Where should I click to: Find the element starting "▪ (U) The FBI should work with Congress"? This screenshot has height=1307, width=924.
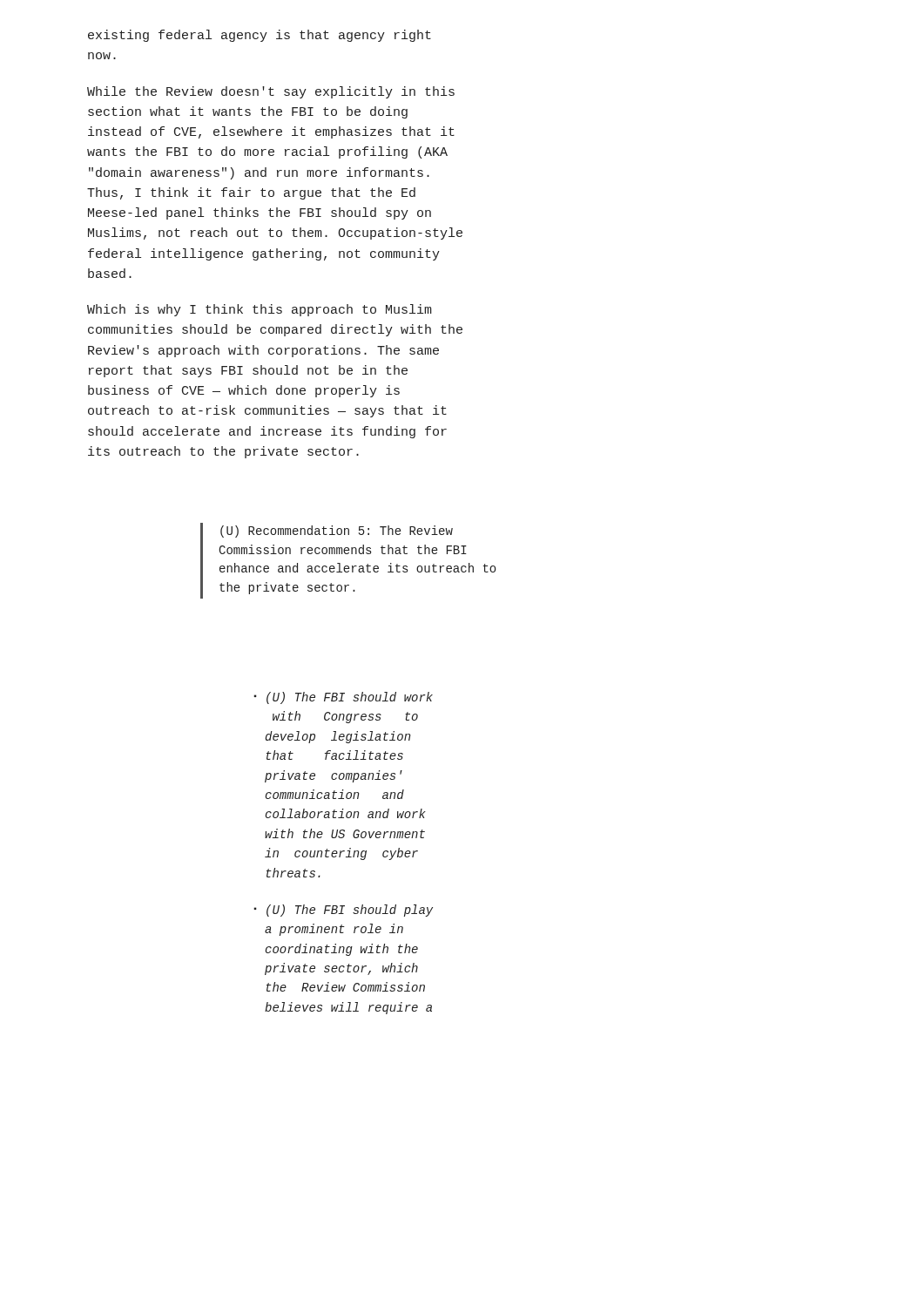pos(343,698)
